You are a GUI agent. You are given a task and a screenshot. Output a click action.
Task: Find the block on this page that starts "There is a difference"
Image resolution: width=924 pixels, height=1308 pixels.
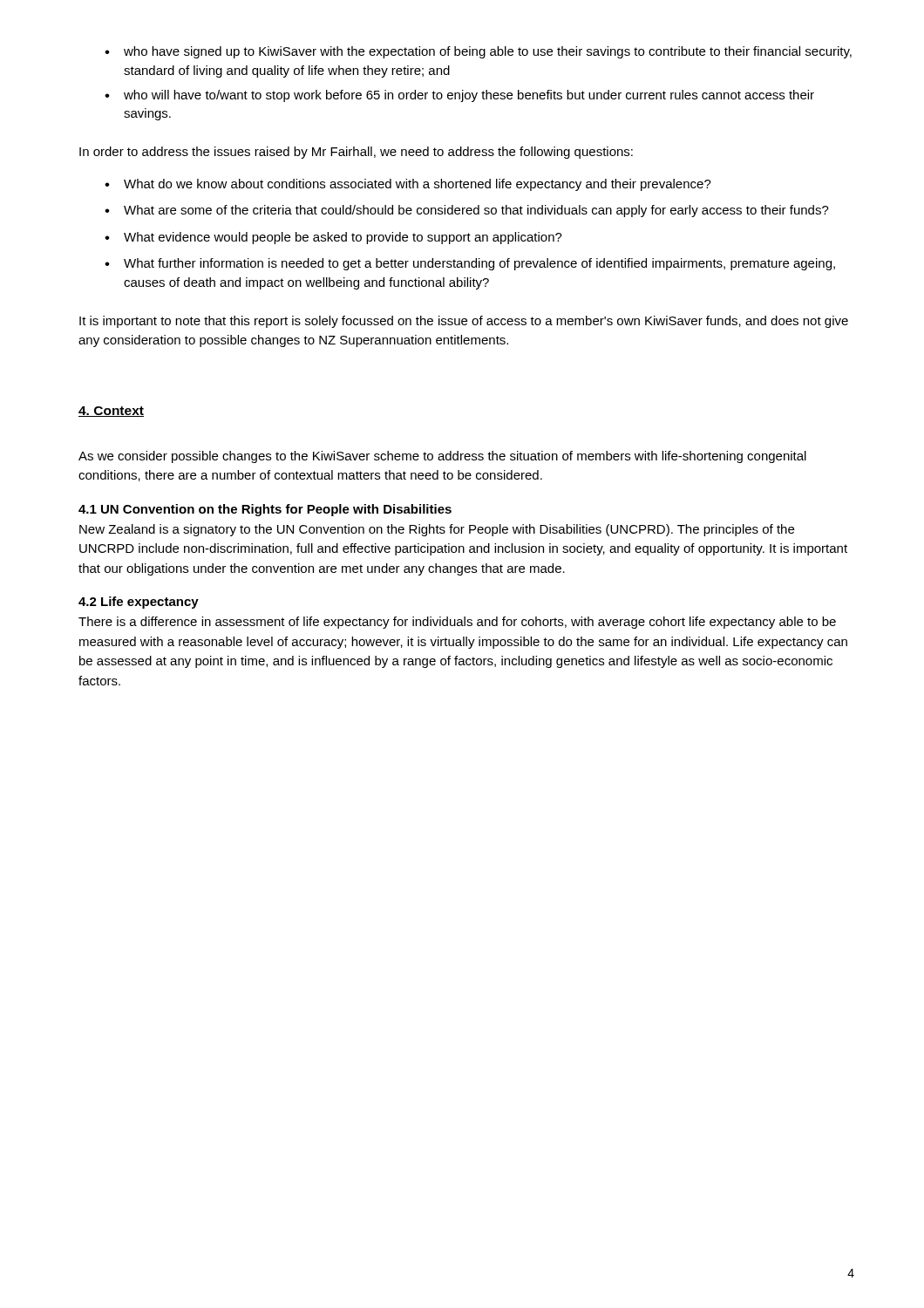pyautogui.click(x=463, y=651)
